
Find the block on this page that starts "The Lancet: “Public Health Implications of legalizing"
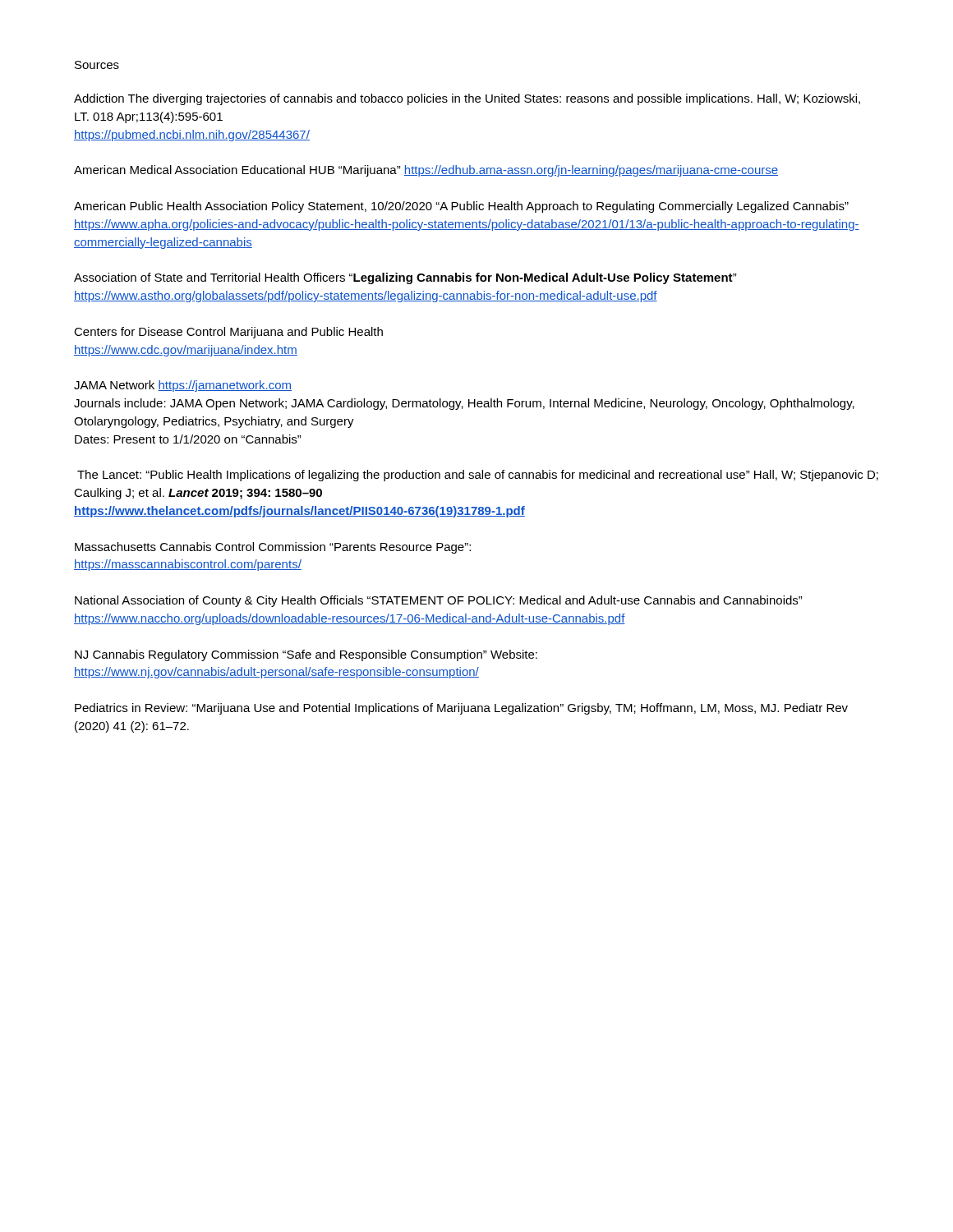[478, 476]
